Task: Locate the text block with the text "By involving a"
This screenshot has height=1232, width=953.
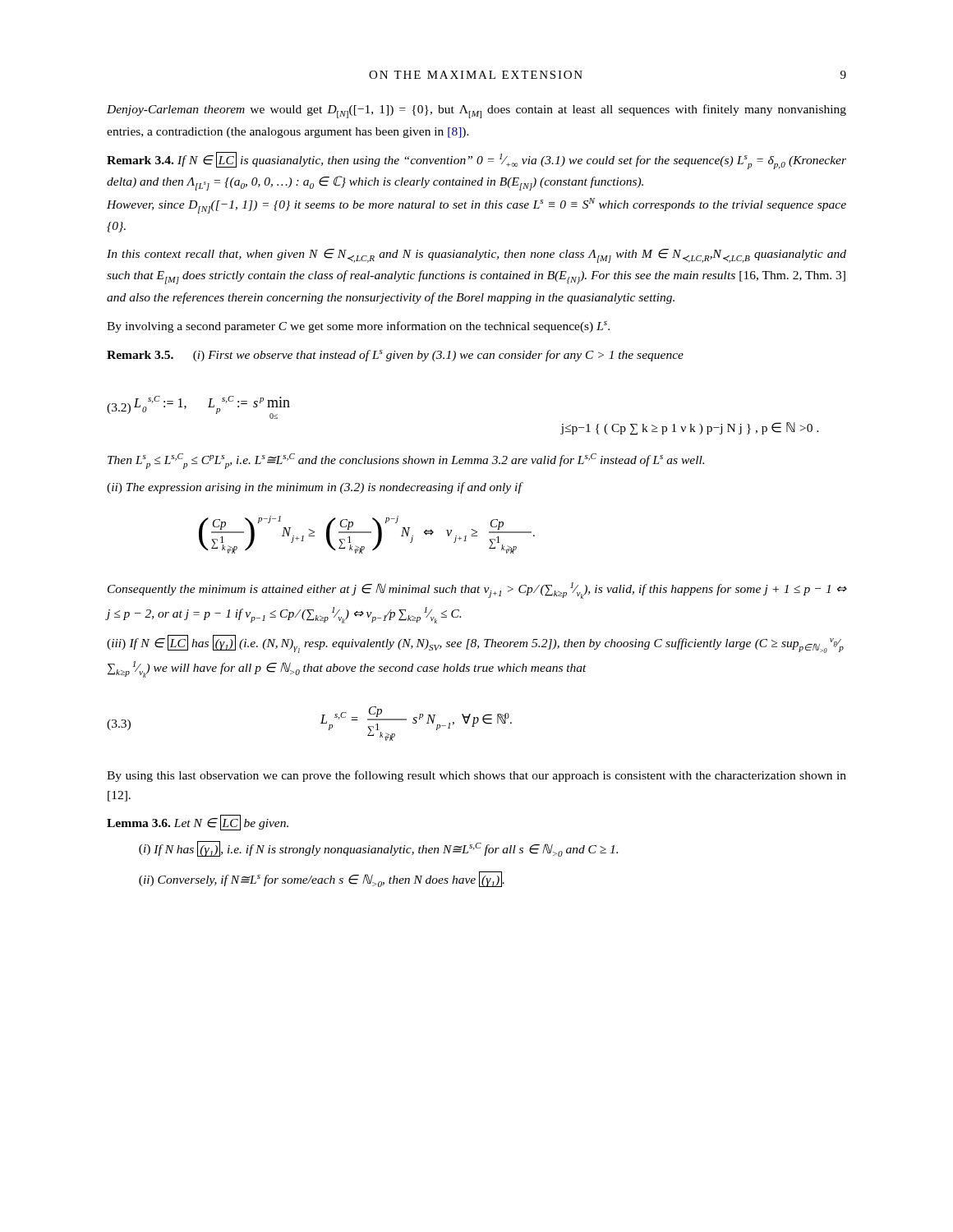Action: (x=476, y=326)
